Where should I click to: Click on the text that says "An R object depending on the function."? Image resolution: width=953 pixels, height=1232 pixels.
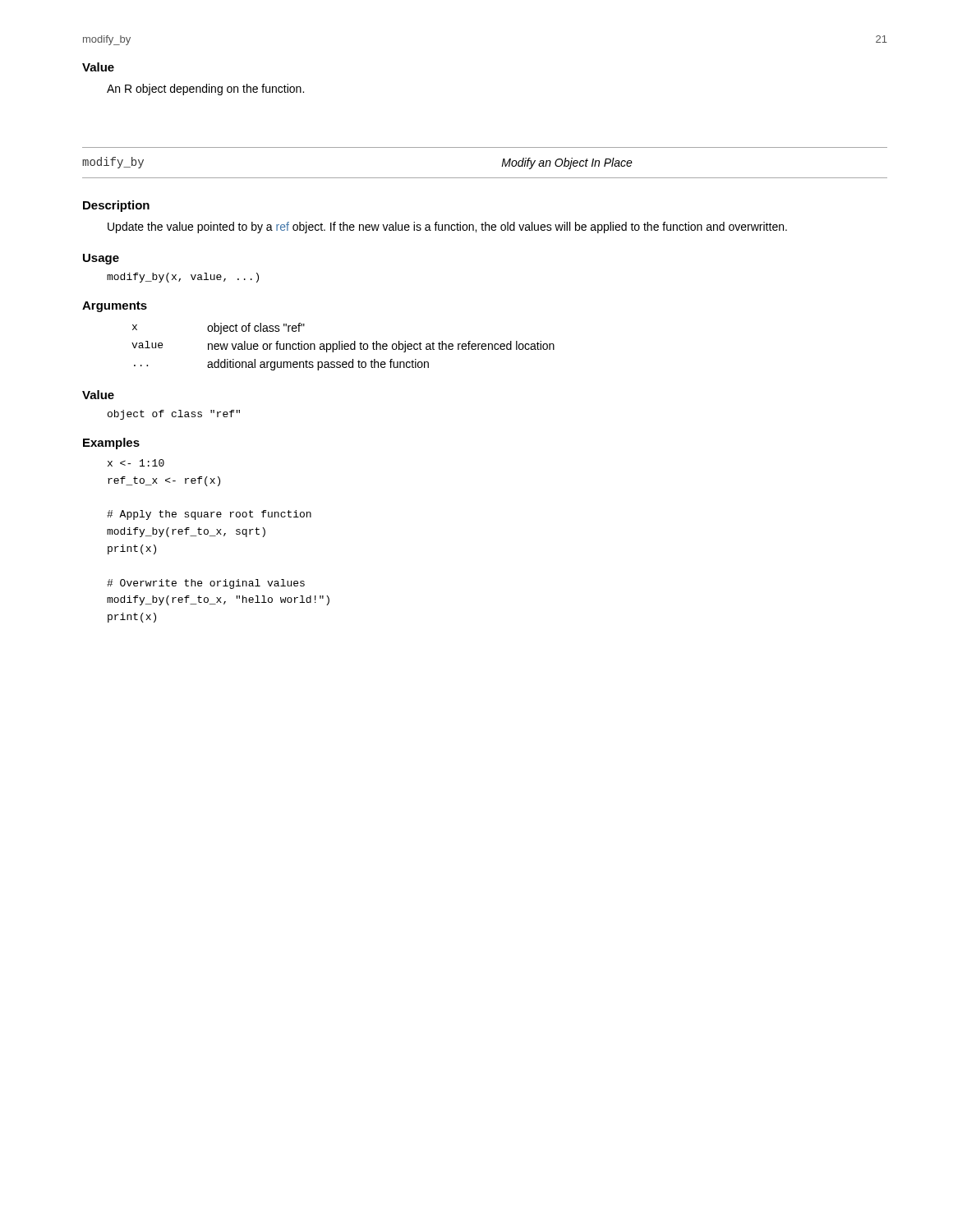pos(206,89)
